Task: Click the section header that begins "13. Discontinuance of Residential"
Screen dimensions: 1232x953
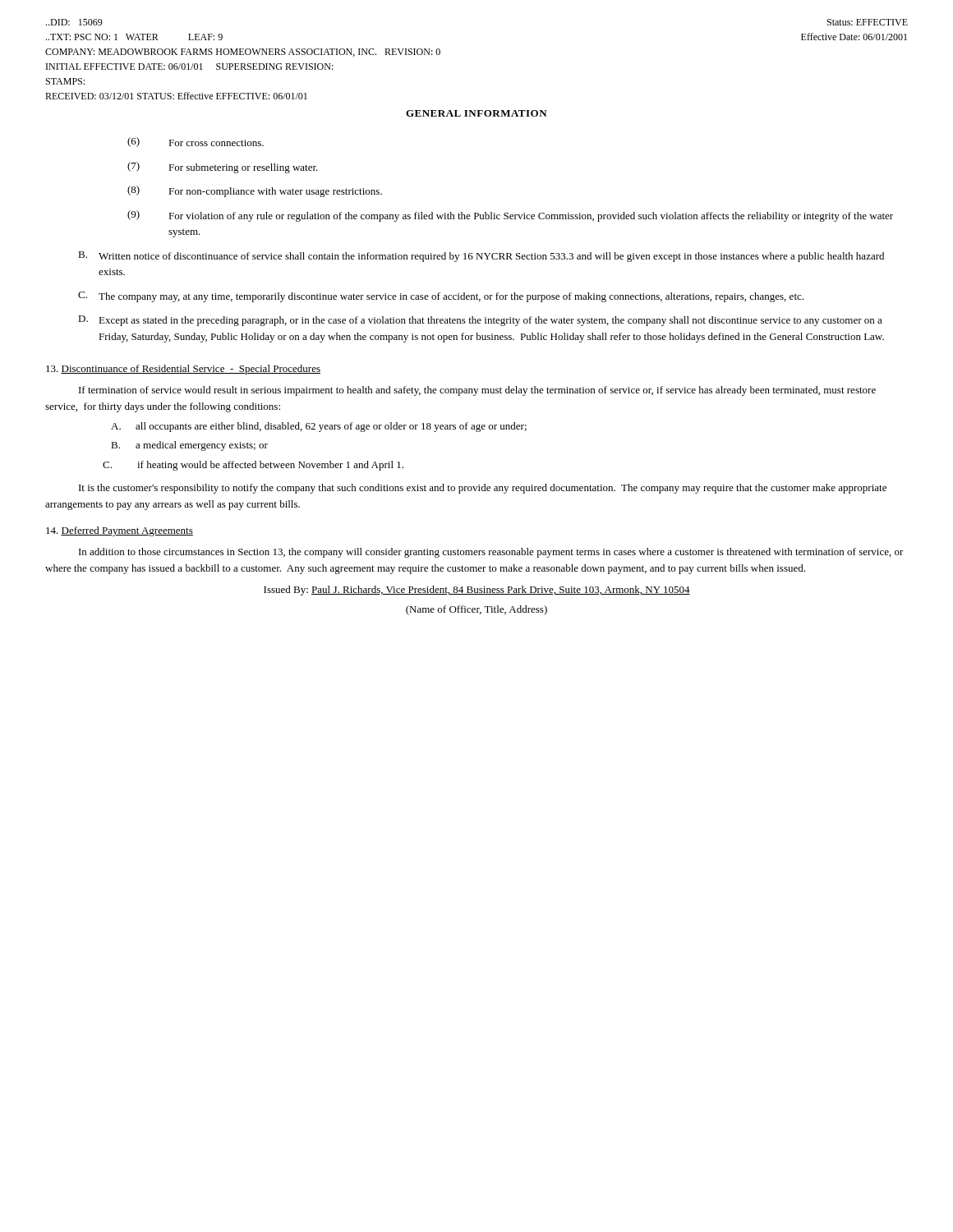Action: click(x=183, y=368)
